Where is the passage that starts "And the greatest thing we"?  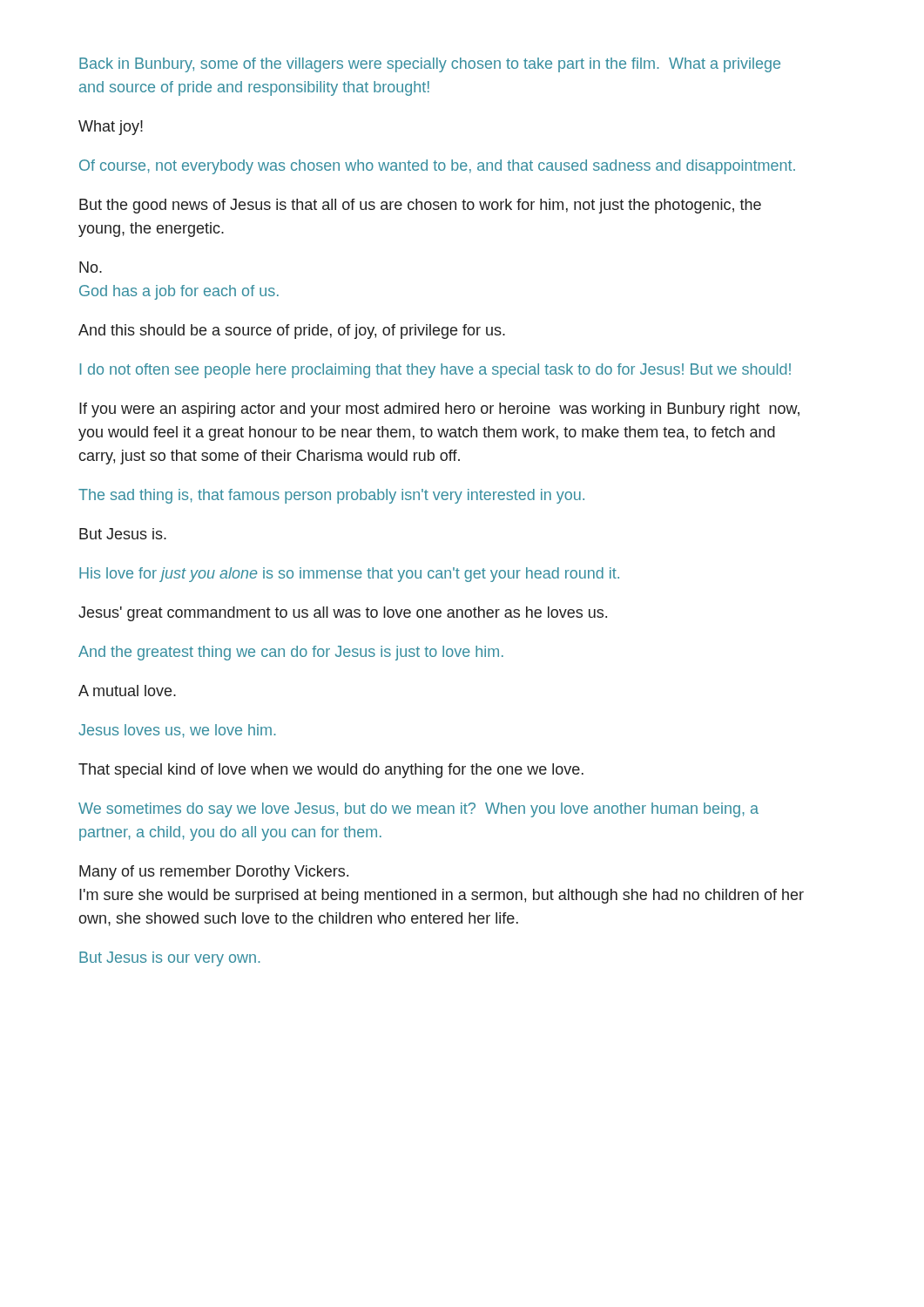point(291,652)
